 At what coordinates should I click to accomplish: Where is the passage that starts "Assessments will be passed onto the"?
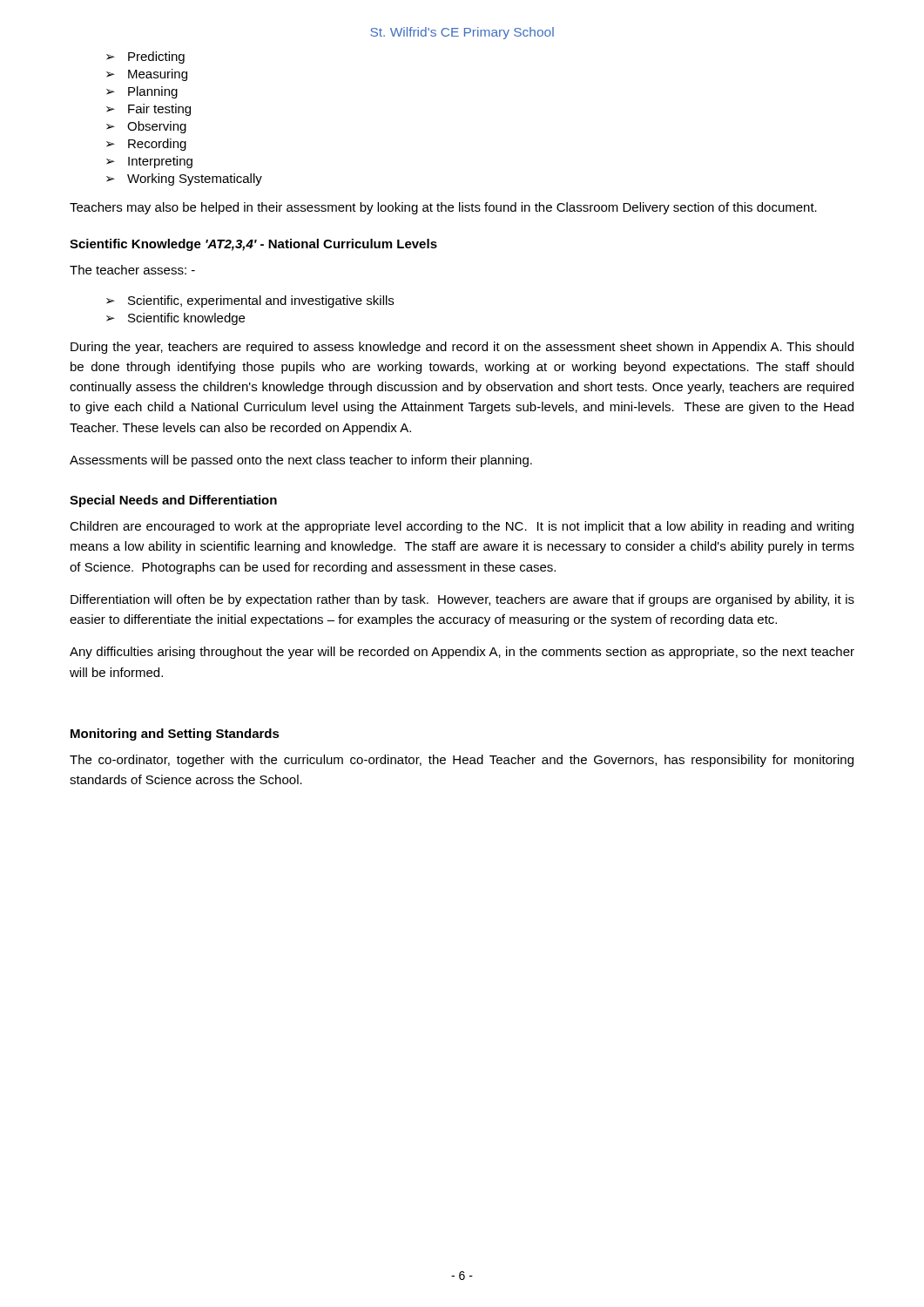(301, 459)
